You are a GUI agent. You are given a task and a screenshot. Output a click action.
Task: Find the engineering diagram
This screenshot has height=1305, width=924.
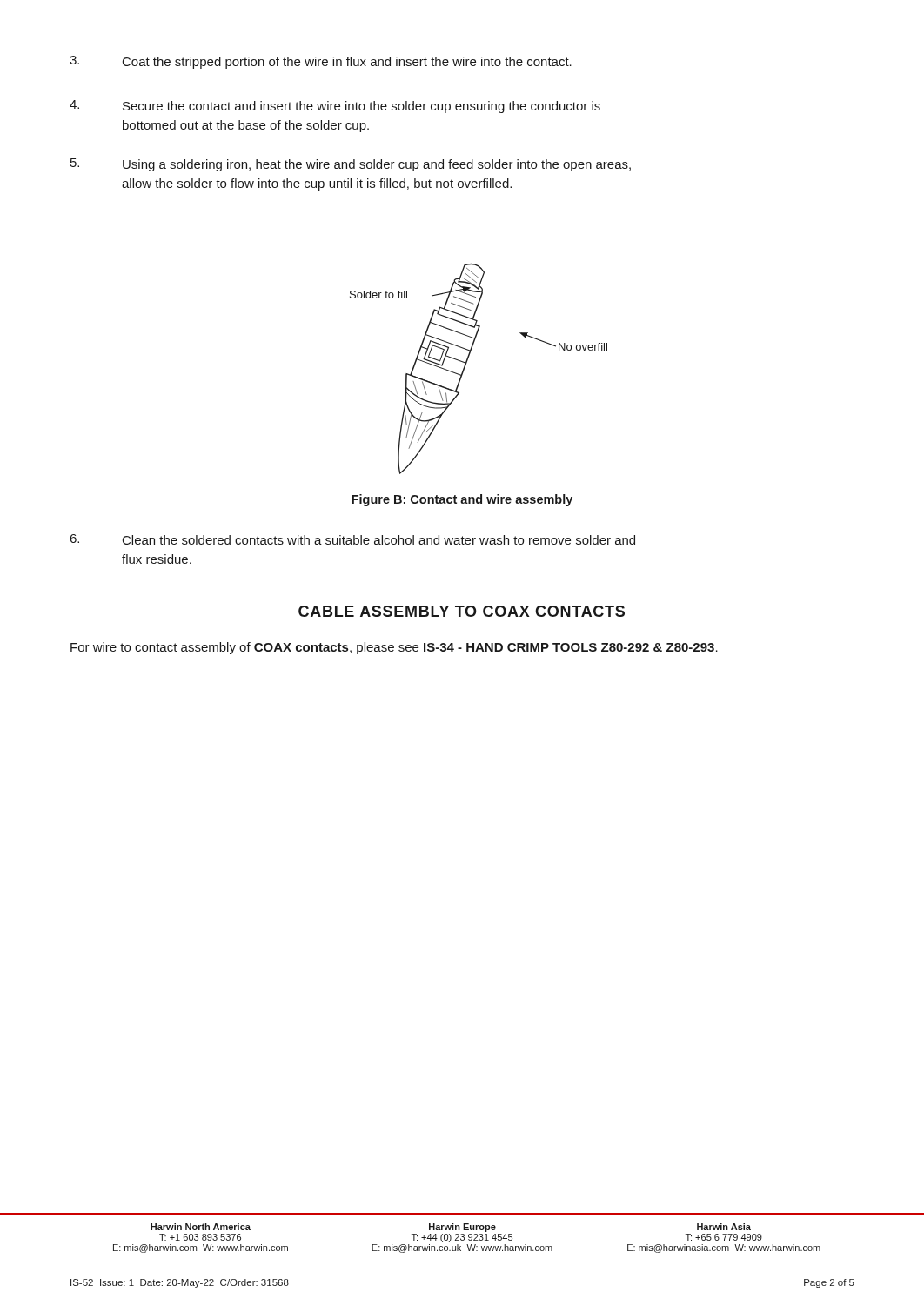[462, 351]
